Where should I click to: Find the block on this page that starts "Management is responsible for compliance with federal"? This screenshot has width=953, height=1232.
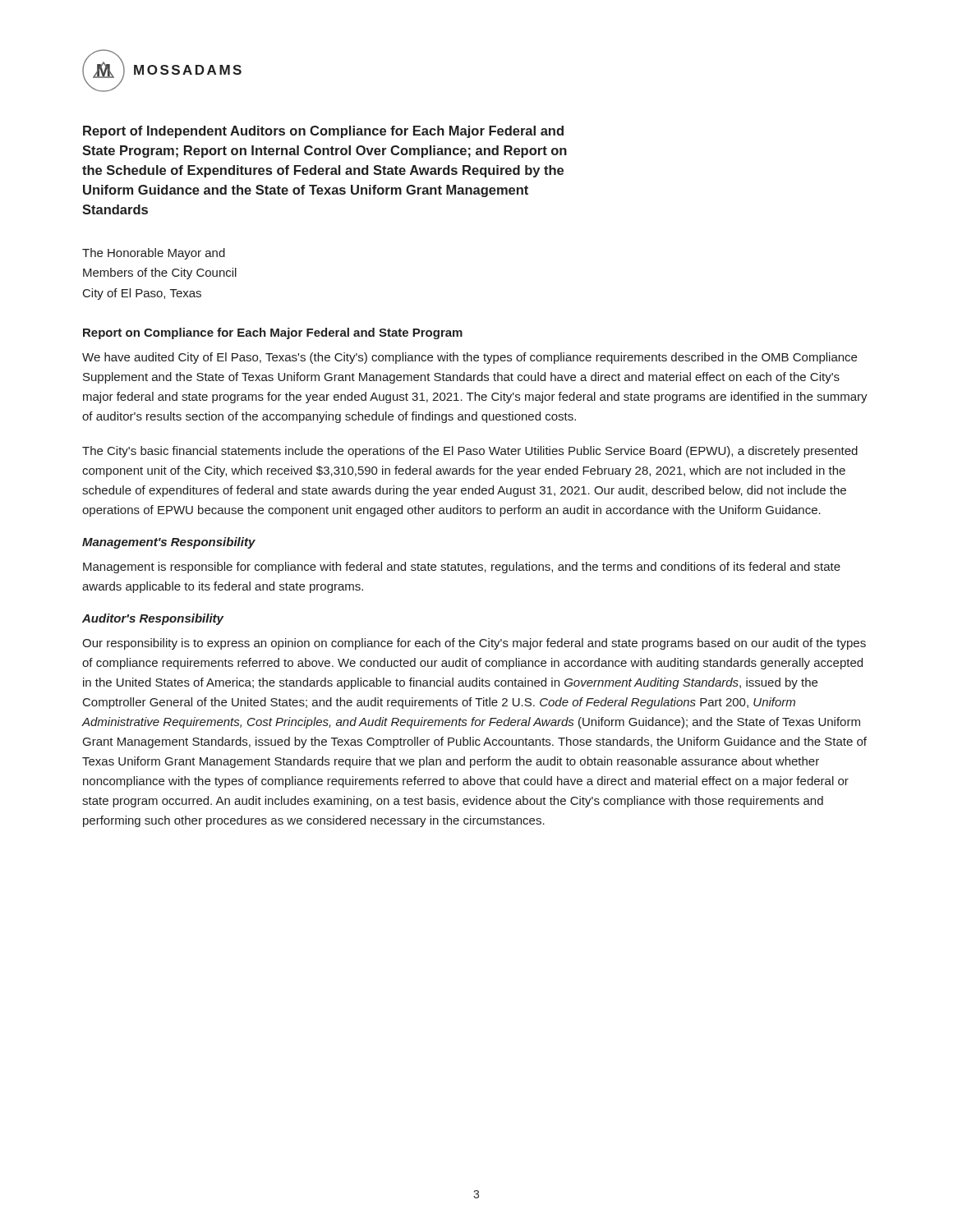461,576
